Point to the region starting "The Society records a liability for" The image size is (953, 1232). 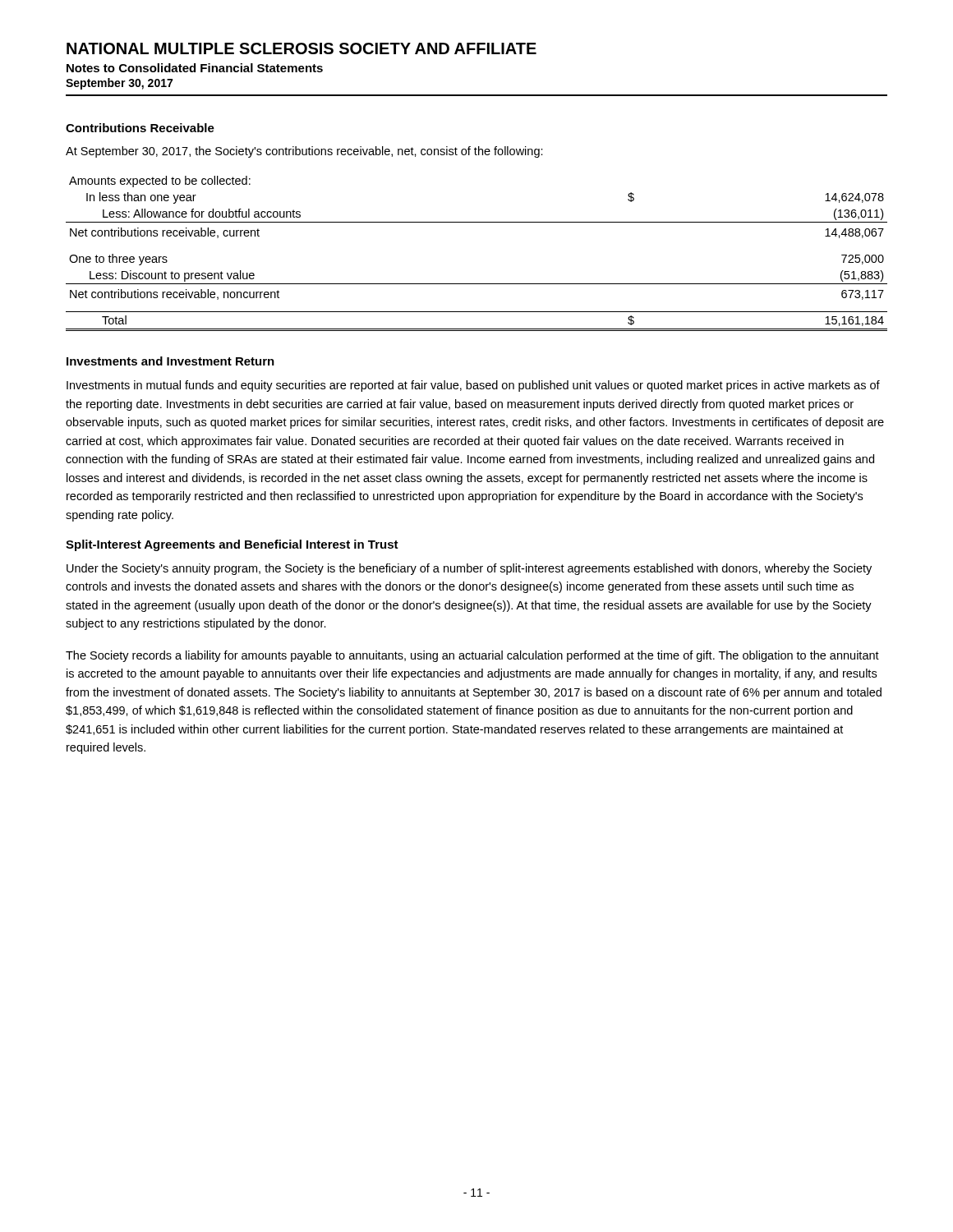tap(474, 701)
